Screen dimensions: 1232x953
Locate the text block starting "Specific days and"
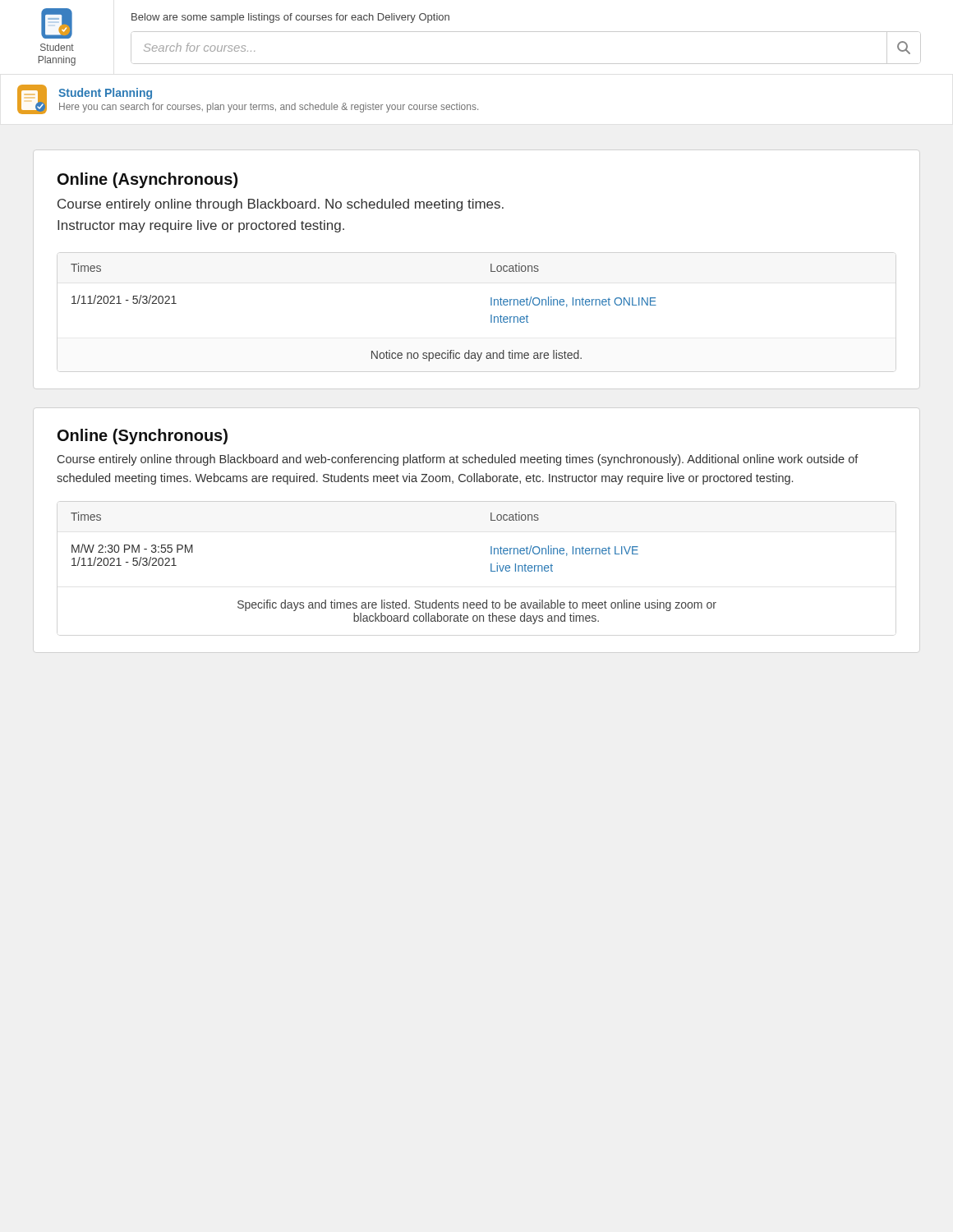(476, 611)
